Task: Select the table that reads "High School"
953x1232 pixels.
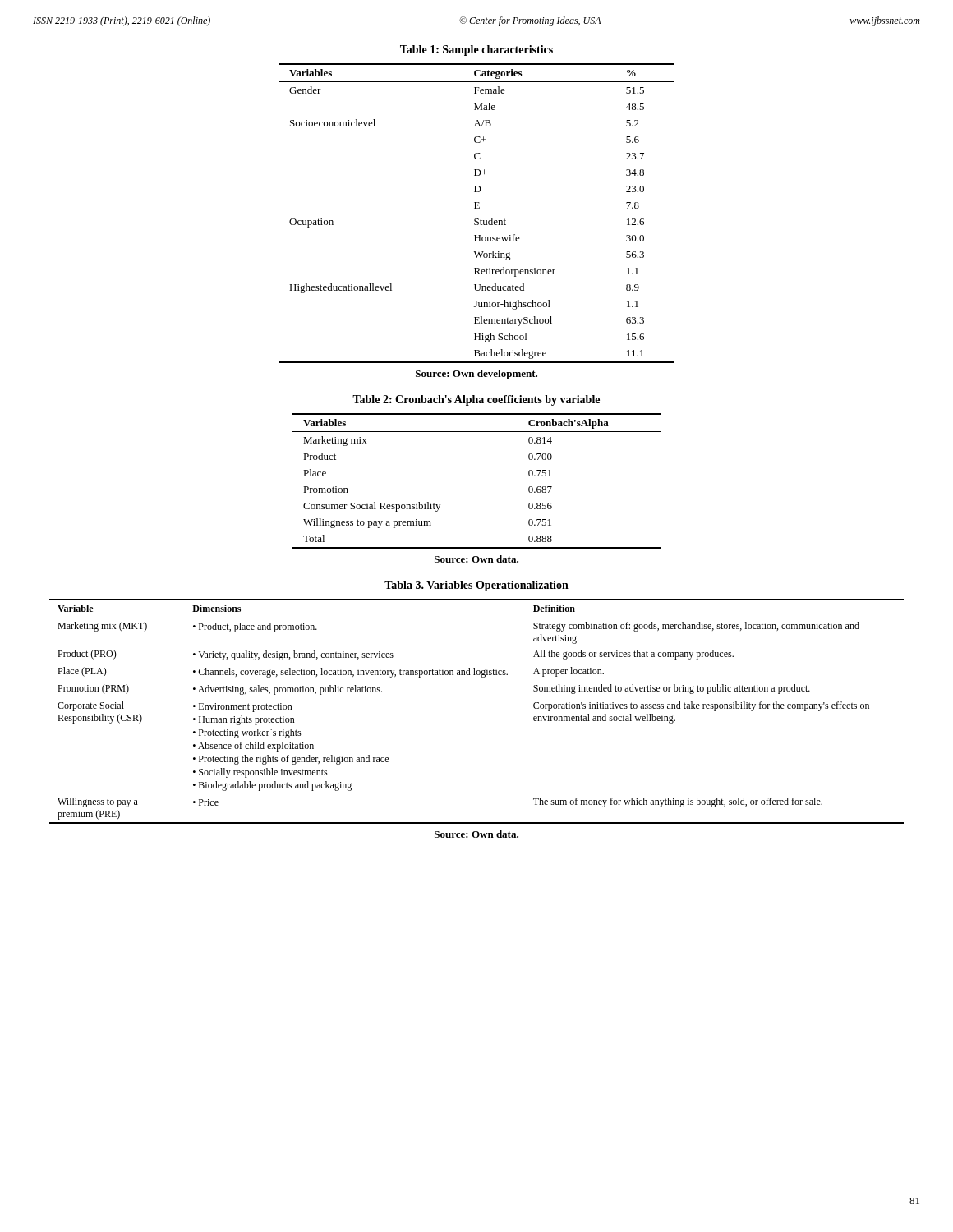Action: pyautogui.click(x=476, y=213)
